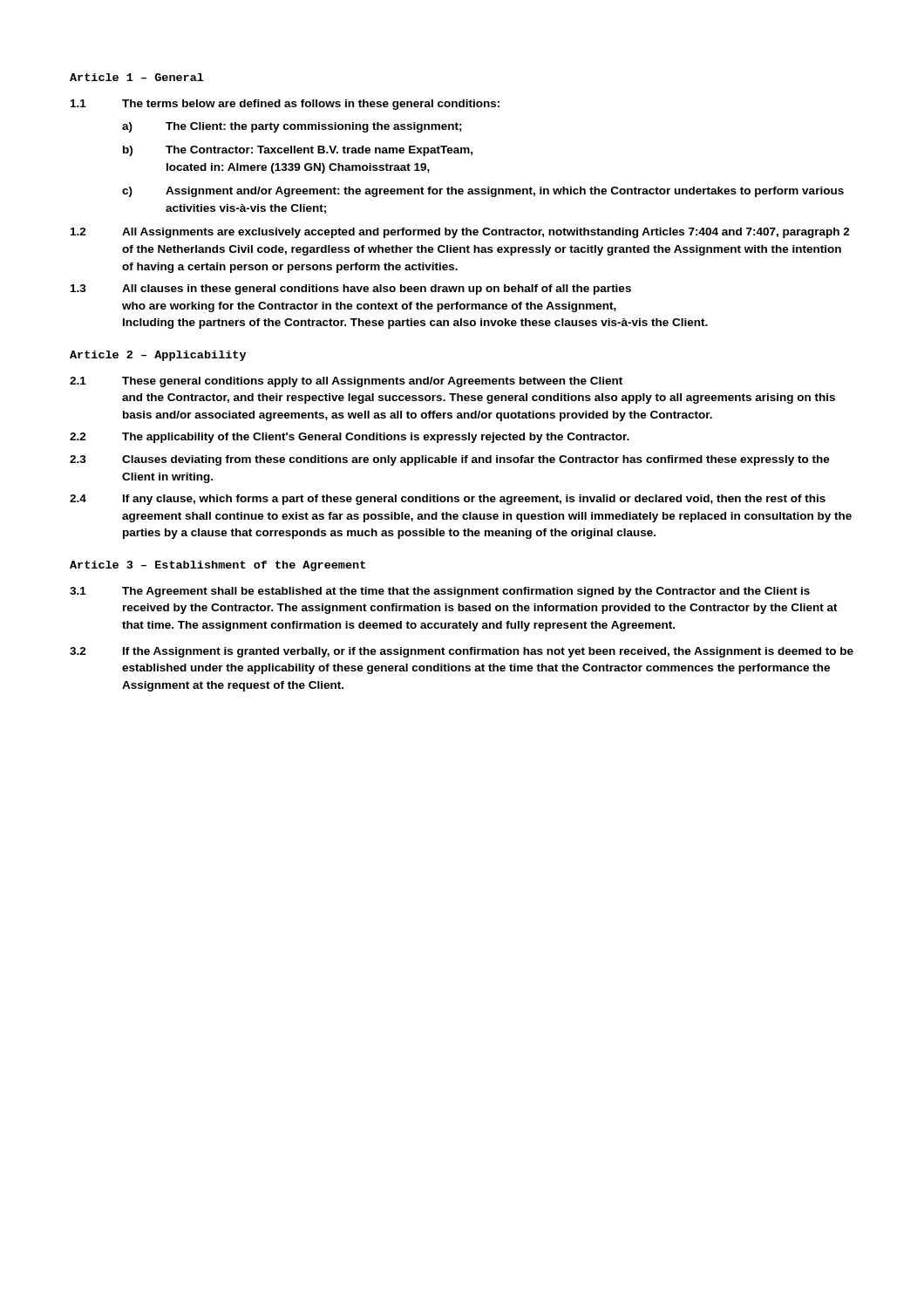Viewport: 924px width, 1308px height.
Task: Find the element starting "b) The Contractor: Taxcellent B.V. trade name"
Action: [x=298, y=151]
